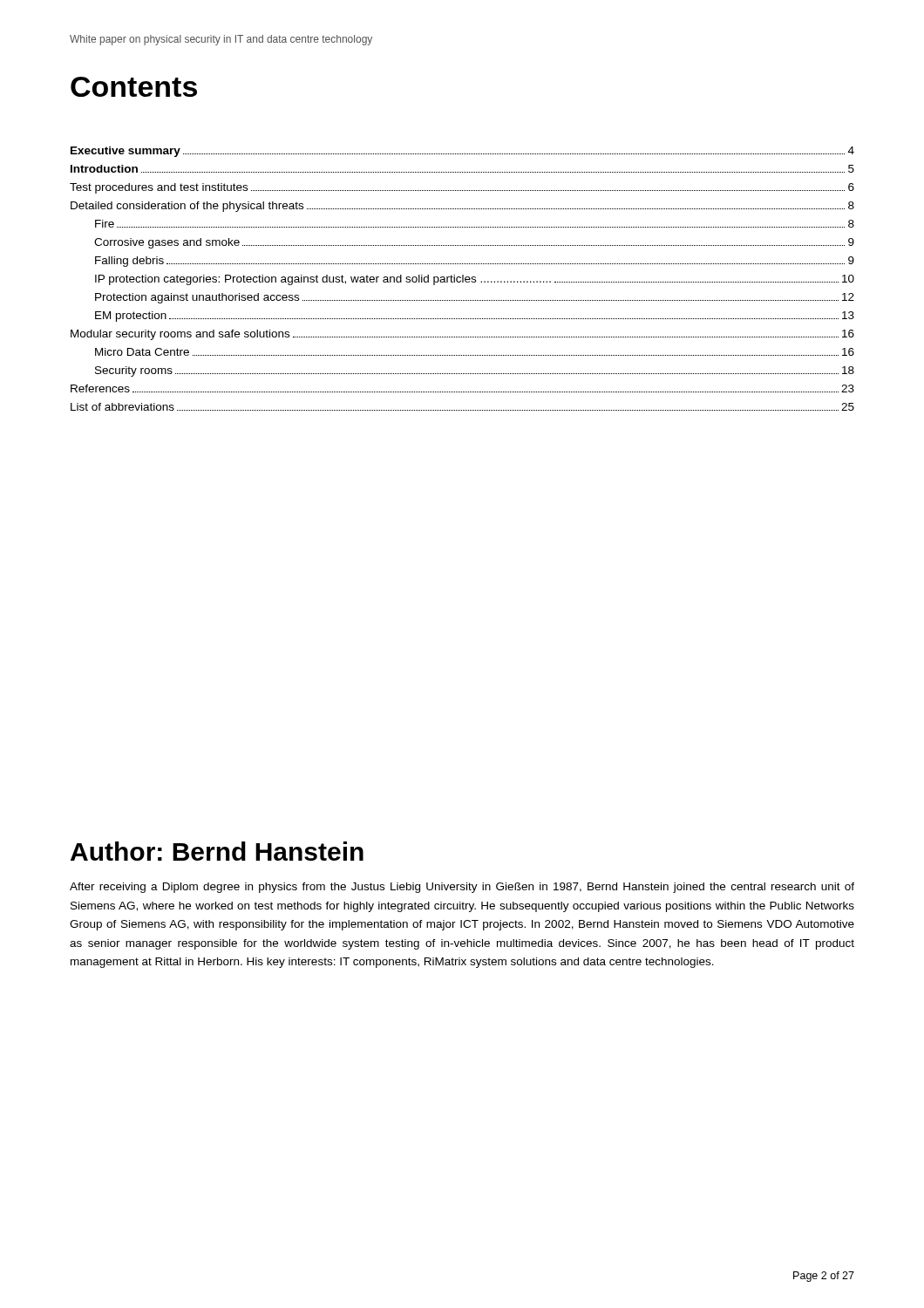This screenshot has width=924, height=1308.
Task: Click on the element starting "IP protection categories: Protection against dust, water"
Action: coord(474,279)
